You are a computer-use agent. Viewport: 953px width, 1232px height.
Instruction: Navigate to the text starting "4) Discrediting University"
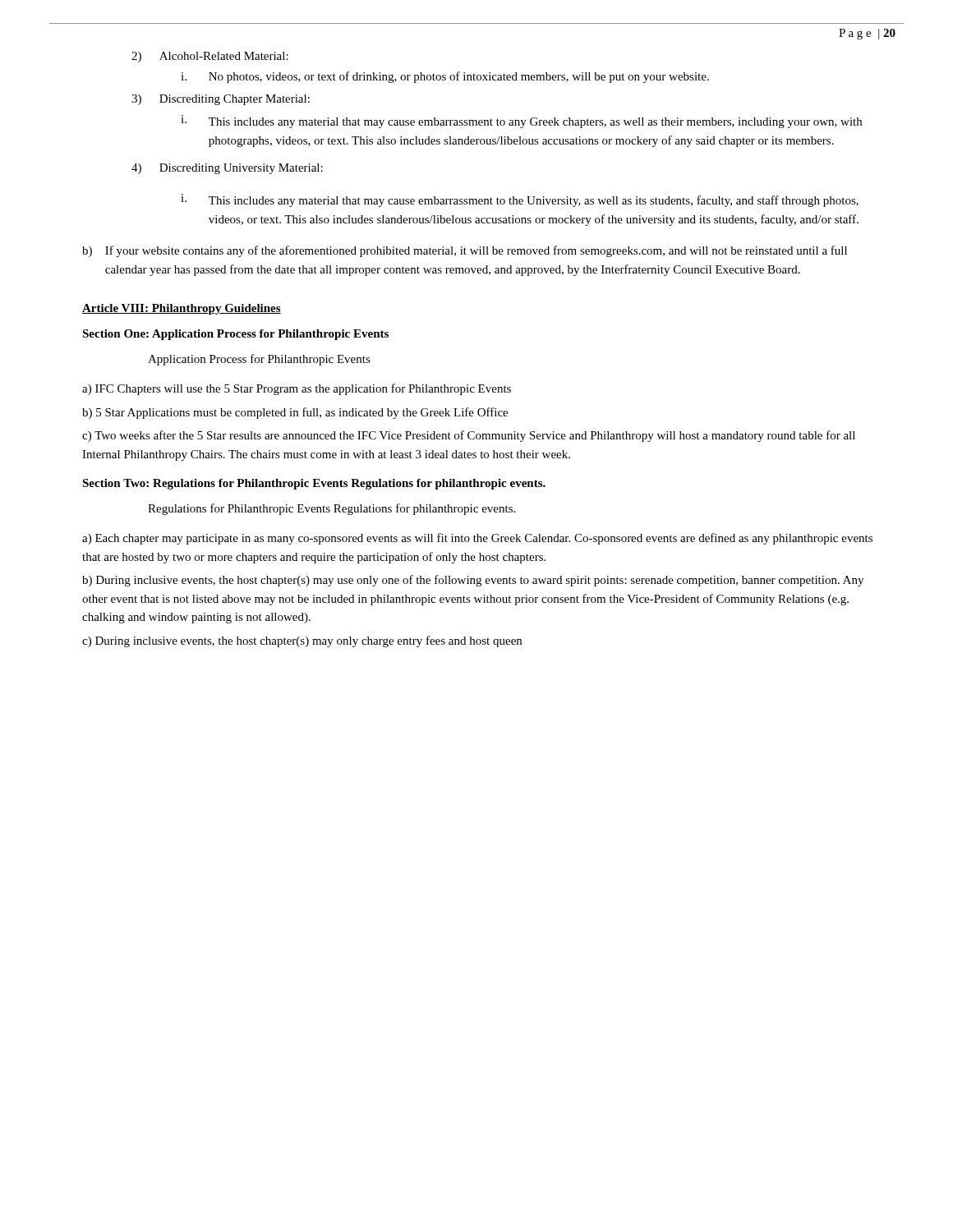pyautogui.click(x=227, y=169)
